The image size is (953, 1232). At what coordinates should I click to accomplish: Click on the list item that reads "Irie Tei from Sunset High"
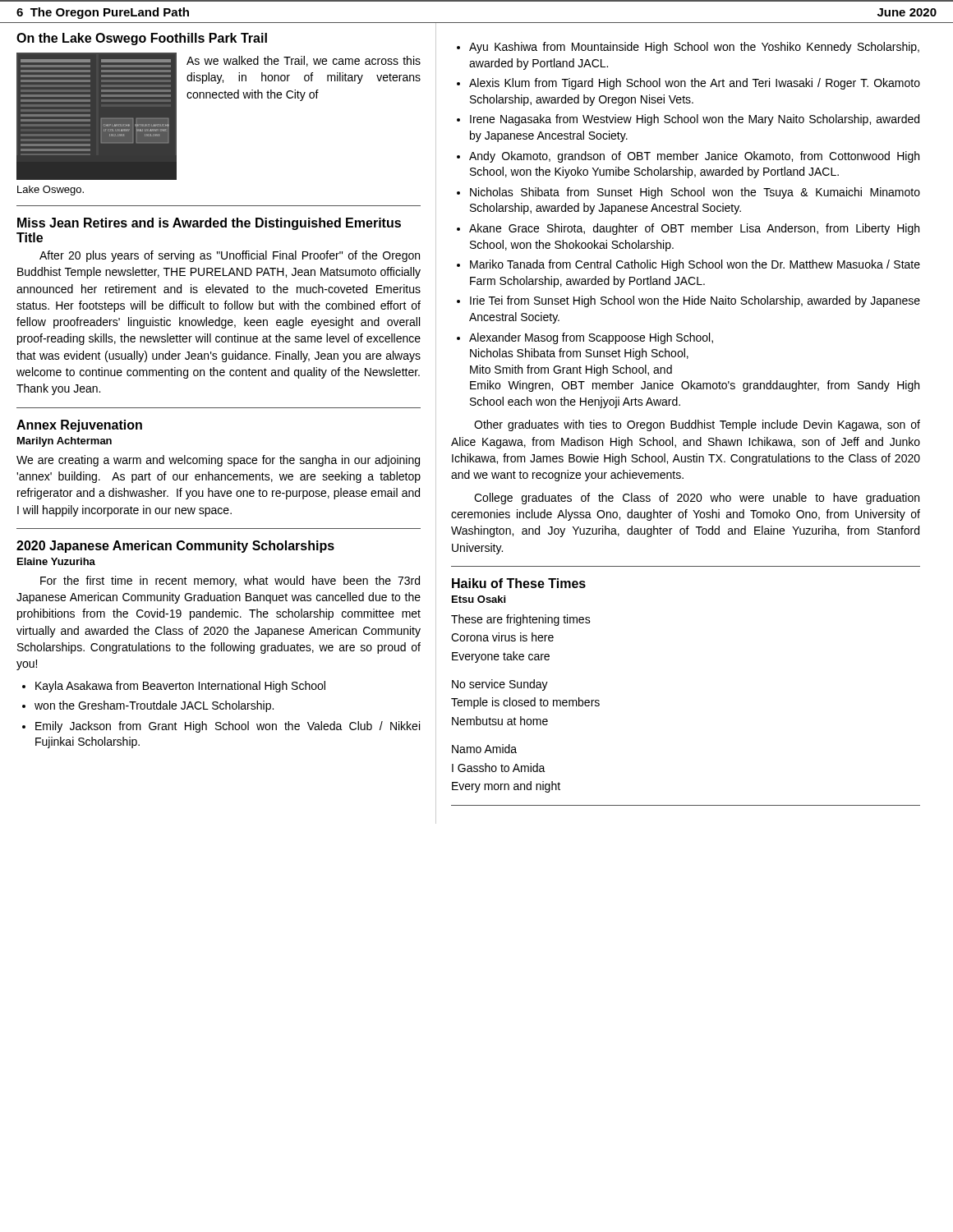click(695, 309)
